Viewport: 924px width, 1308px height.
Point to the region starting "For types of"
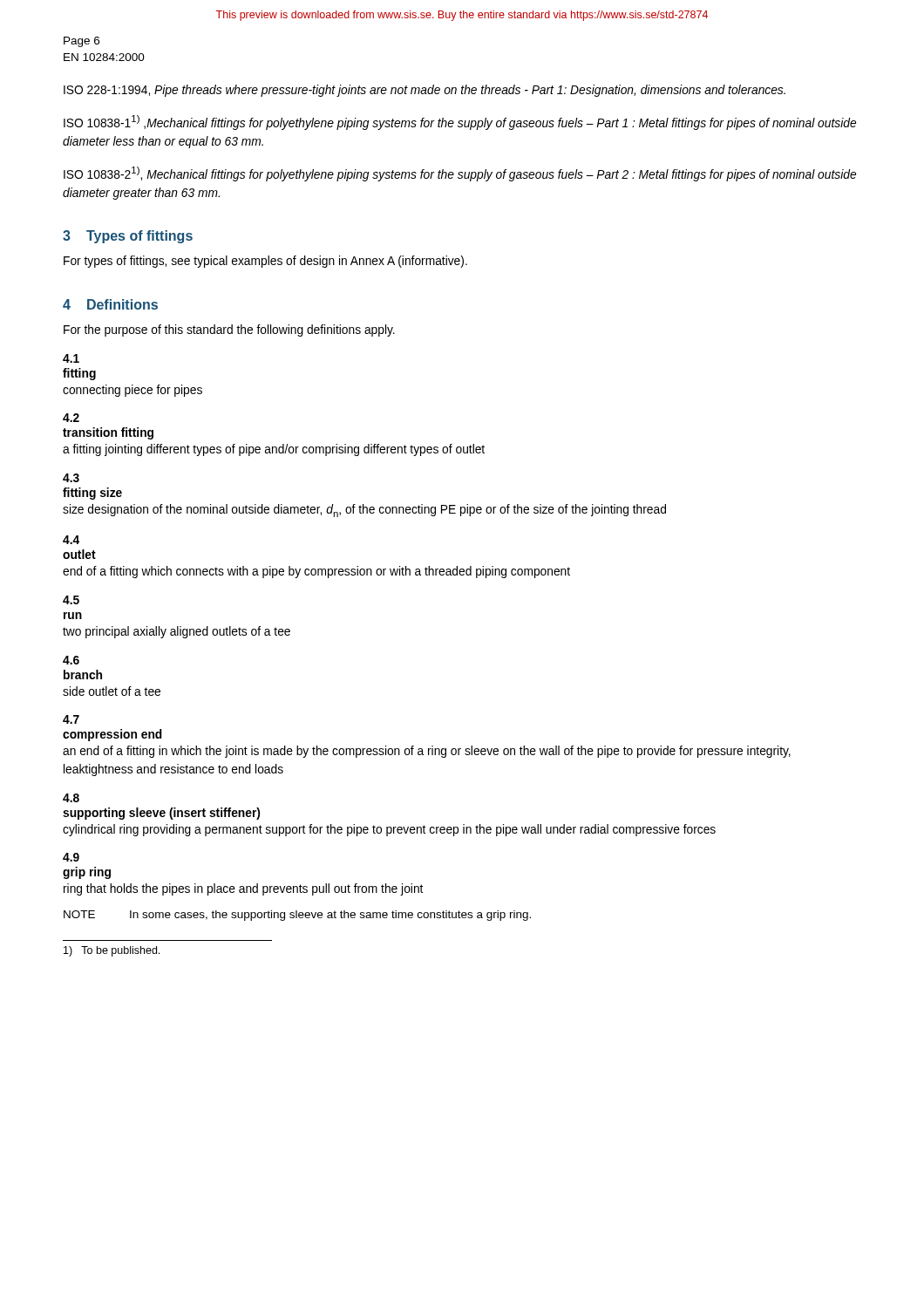click(x=265, y=261)
